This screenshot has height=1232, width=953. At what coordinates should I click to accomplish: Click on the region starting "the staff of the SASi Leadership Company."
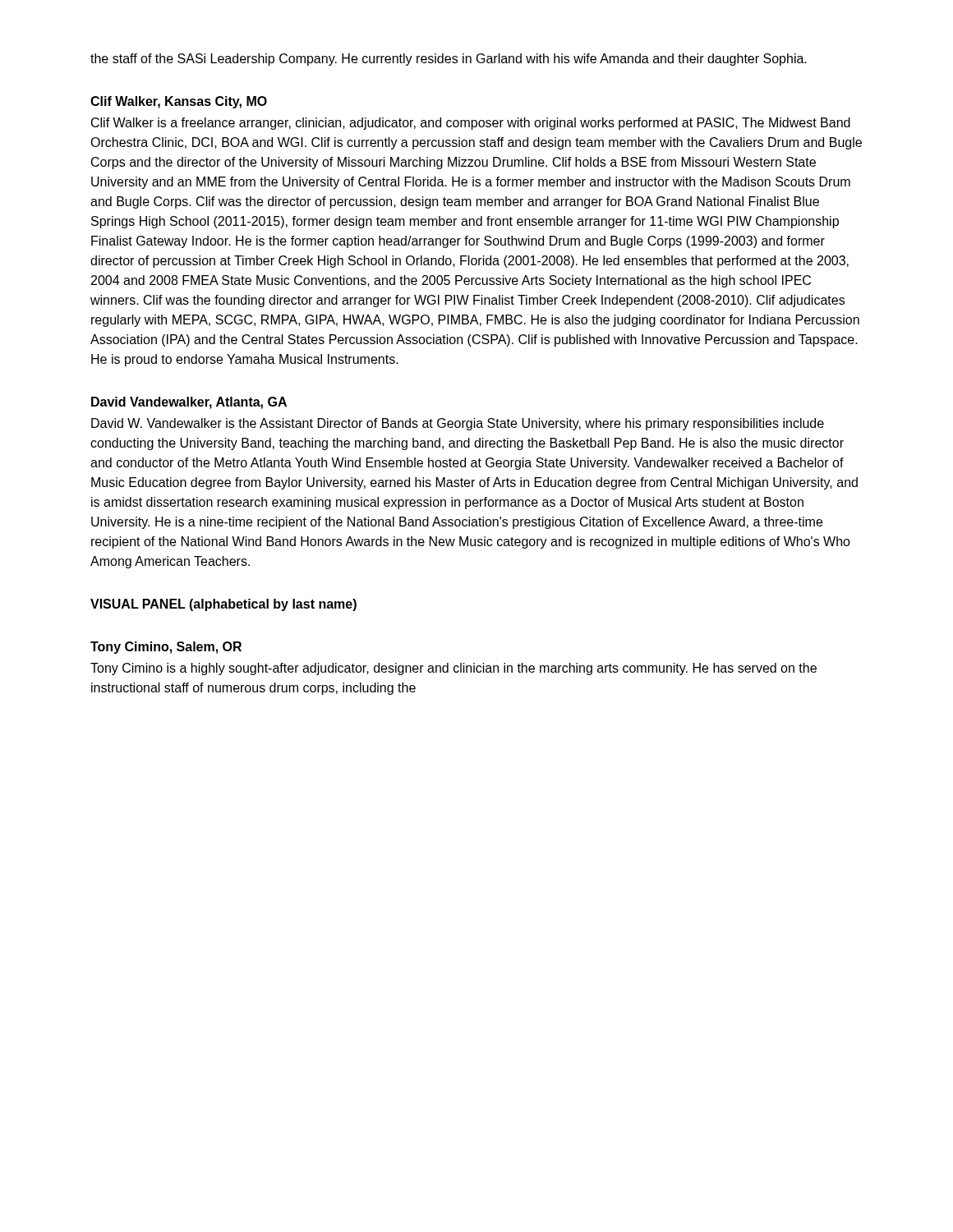coord(476,59)
